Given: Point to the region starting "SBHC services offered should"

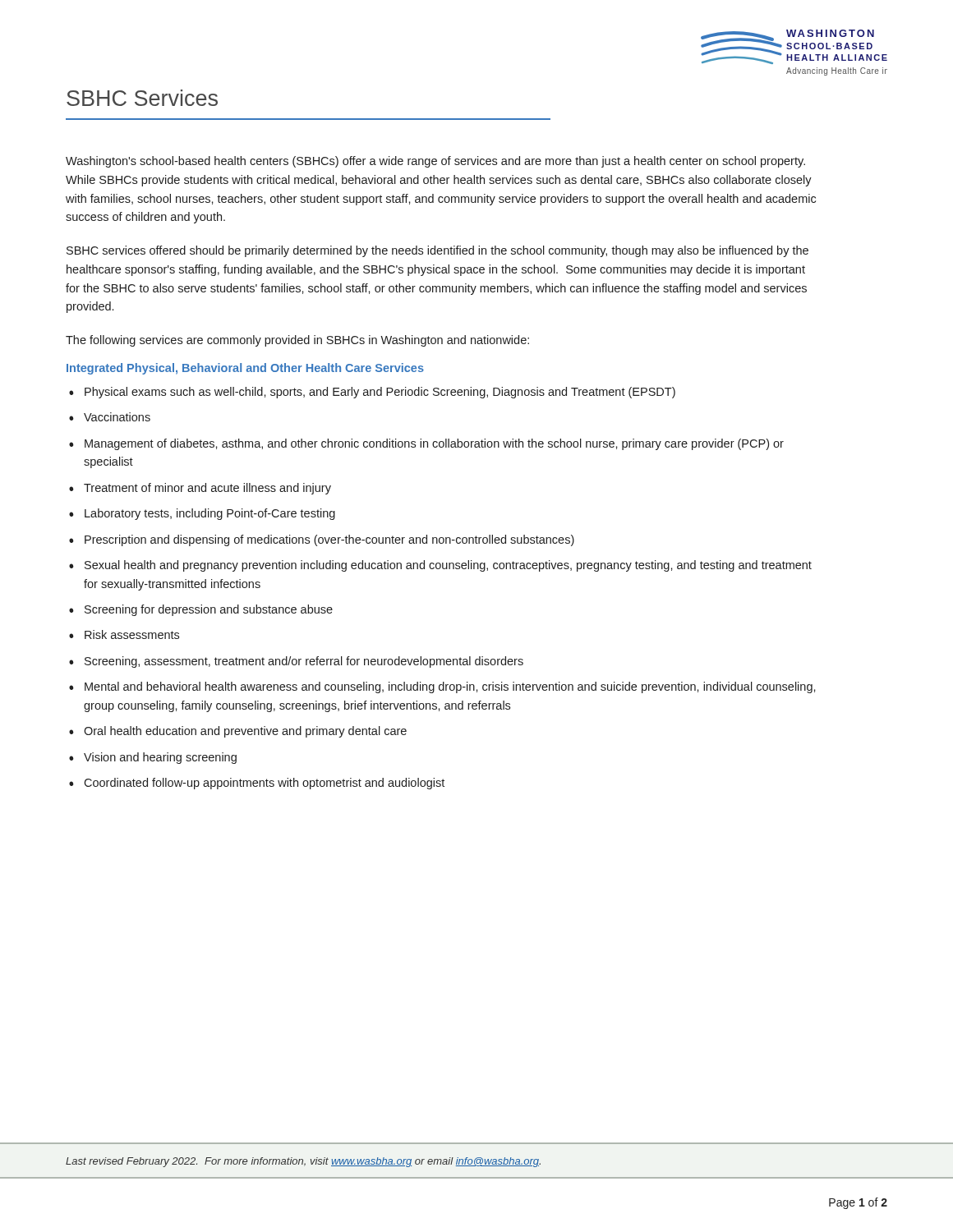Looking at the screenshot, I should pyautogui.click(x=437, y=279).
